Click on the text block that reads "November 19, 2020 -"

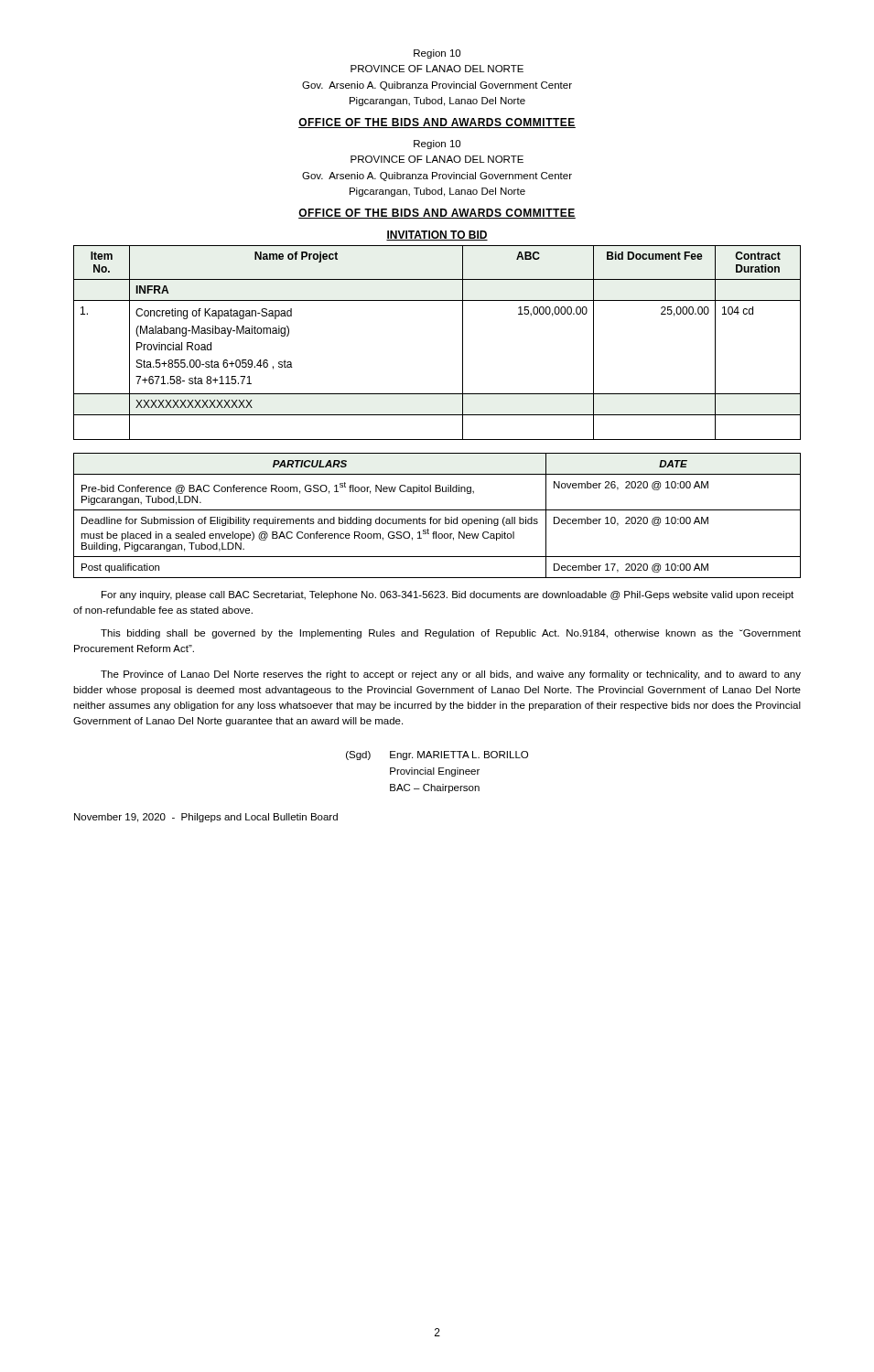click(x=206, y=817)
